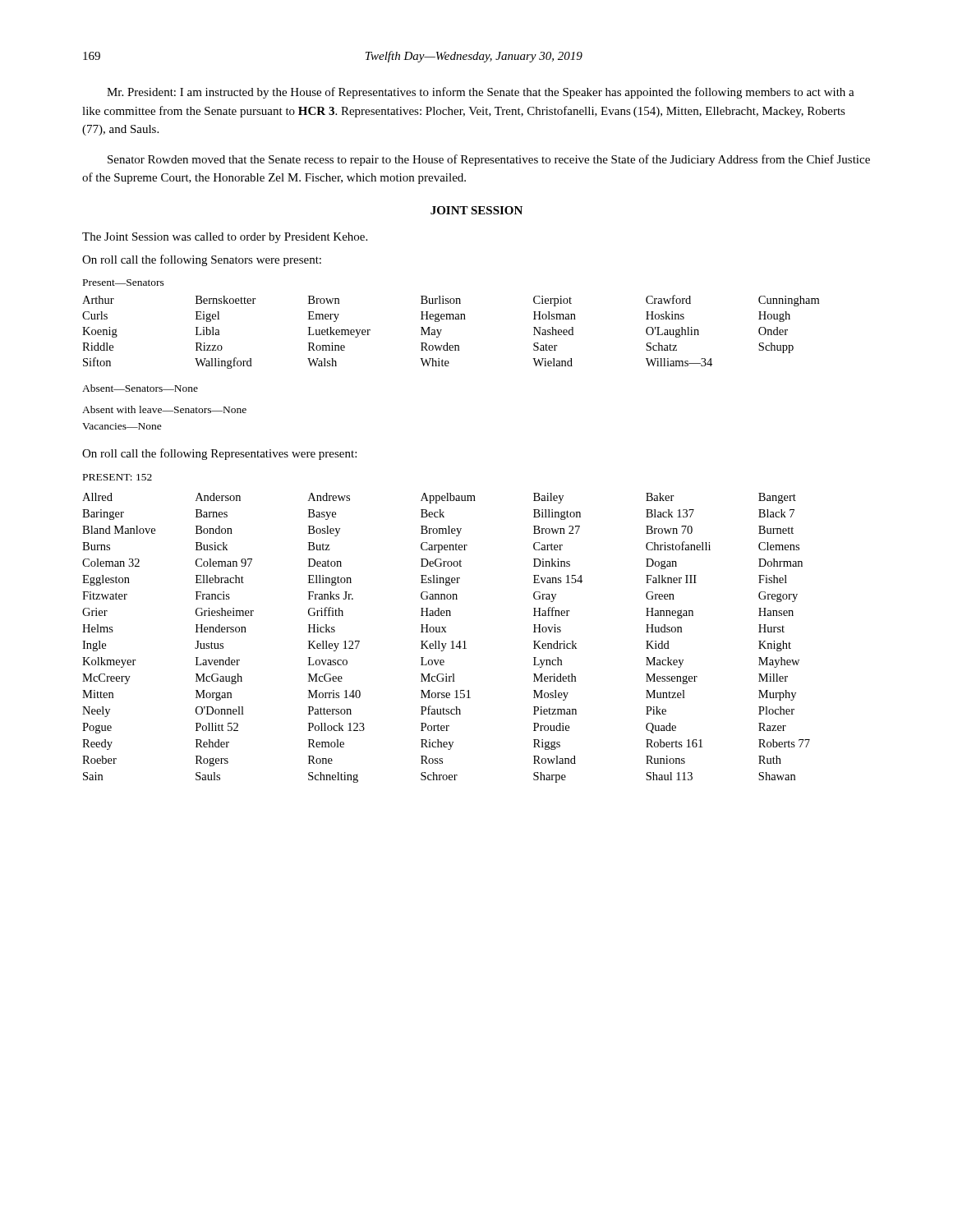Select the table that reads "Falkner III"
Image resolution: width=953 pixels, height=1232 pixels.
click(x=476, y=637)
